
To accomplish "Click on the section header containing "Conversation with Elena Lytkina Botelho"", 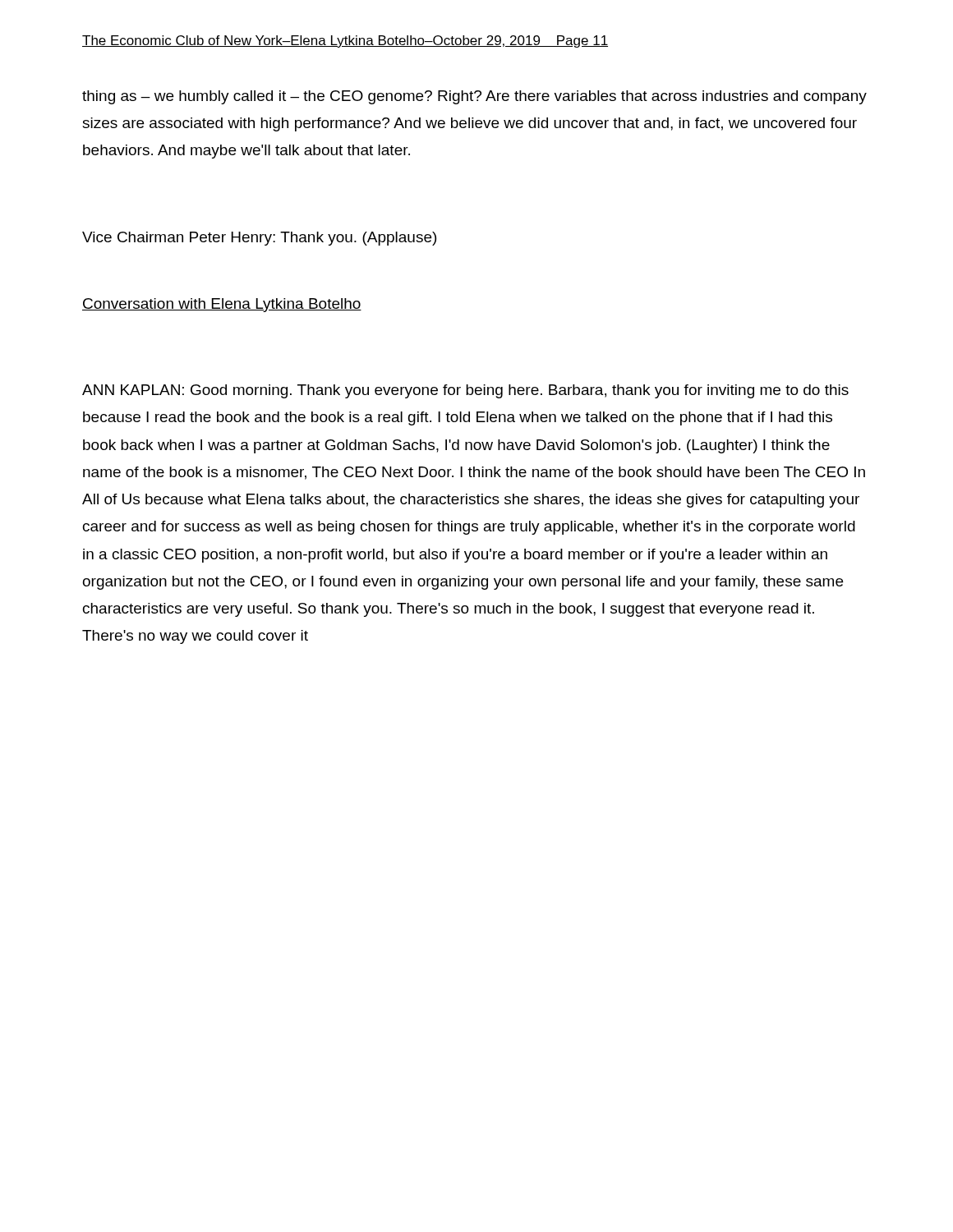I will (x=222, y=303).
